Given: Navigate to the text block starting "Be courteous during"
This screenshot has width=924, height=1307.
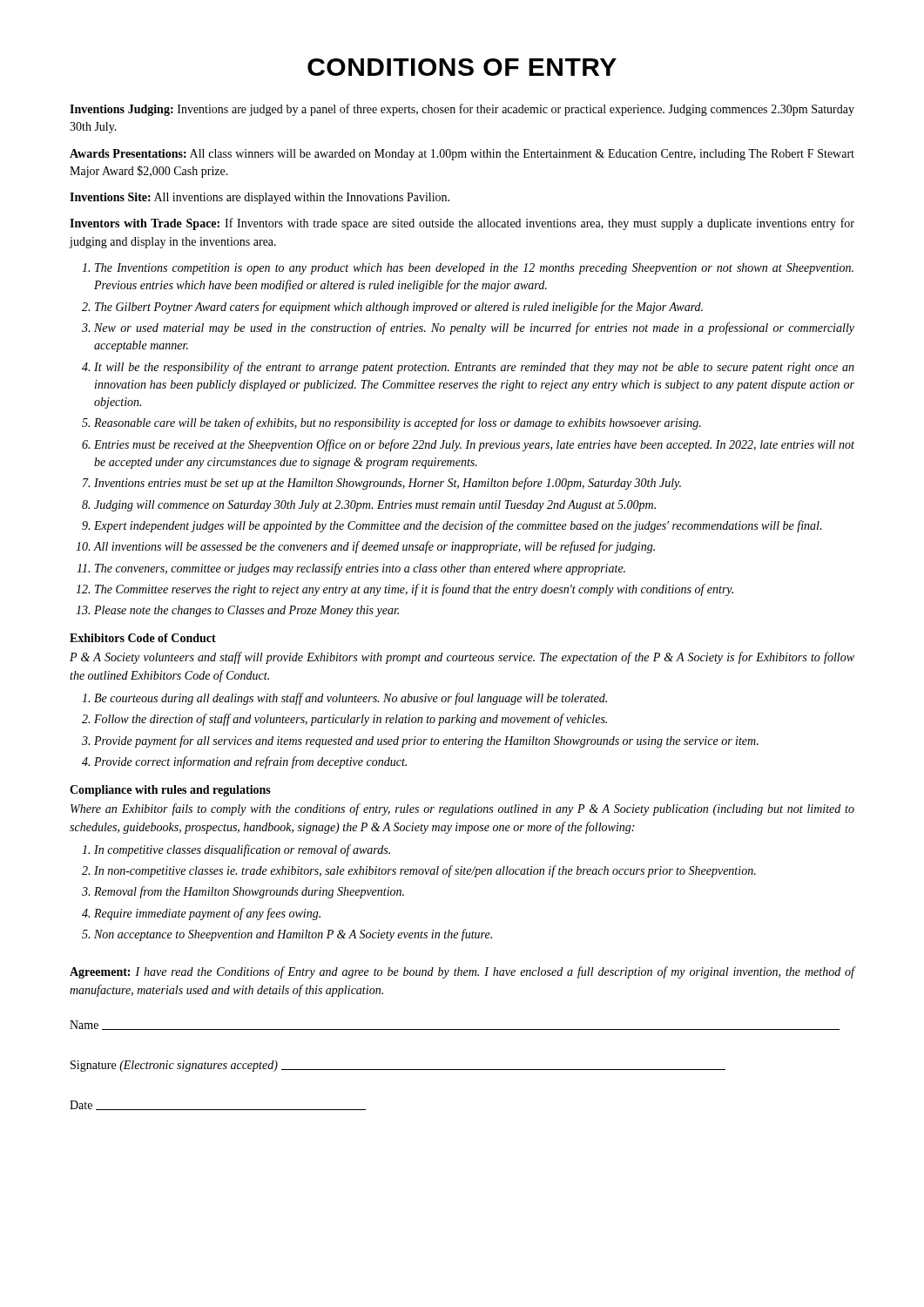Looking at the screenshot, I should pos(474,699).
